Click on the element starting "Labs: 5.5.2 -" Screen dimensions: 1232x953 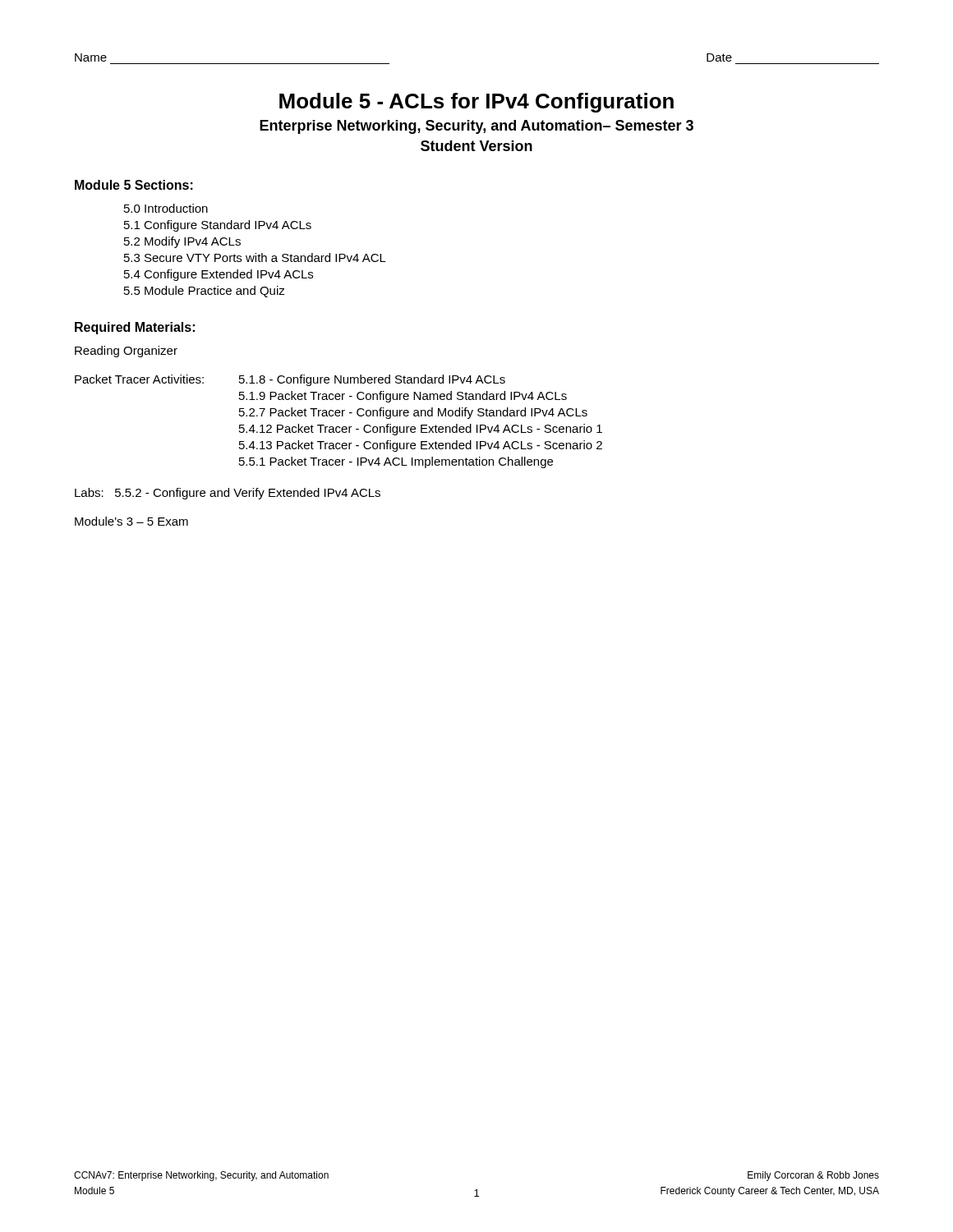pos(227,492)
